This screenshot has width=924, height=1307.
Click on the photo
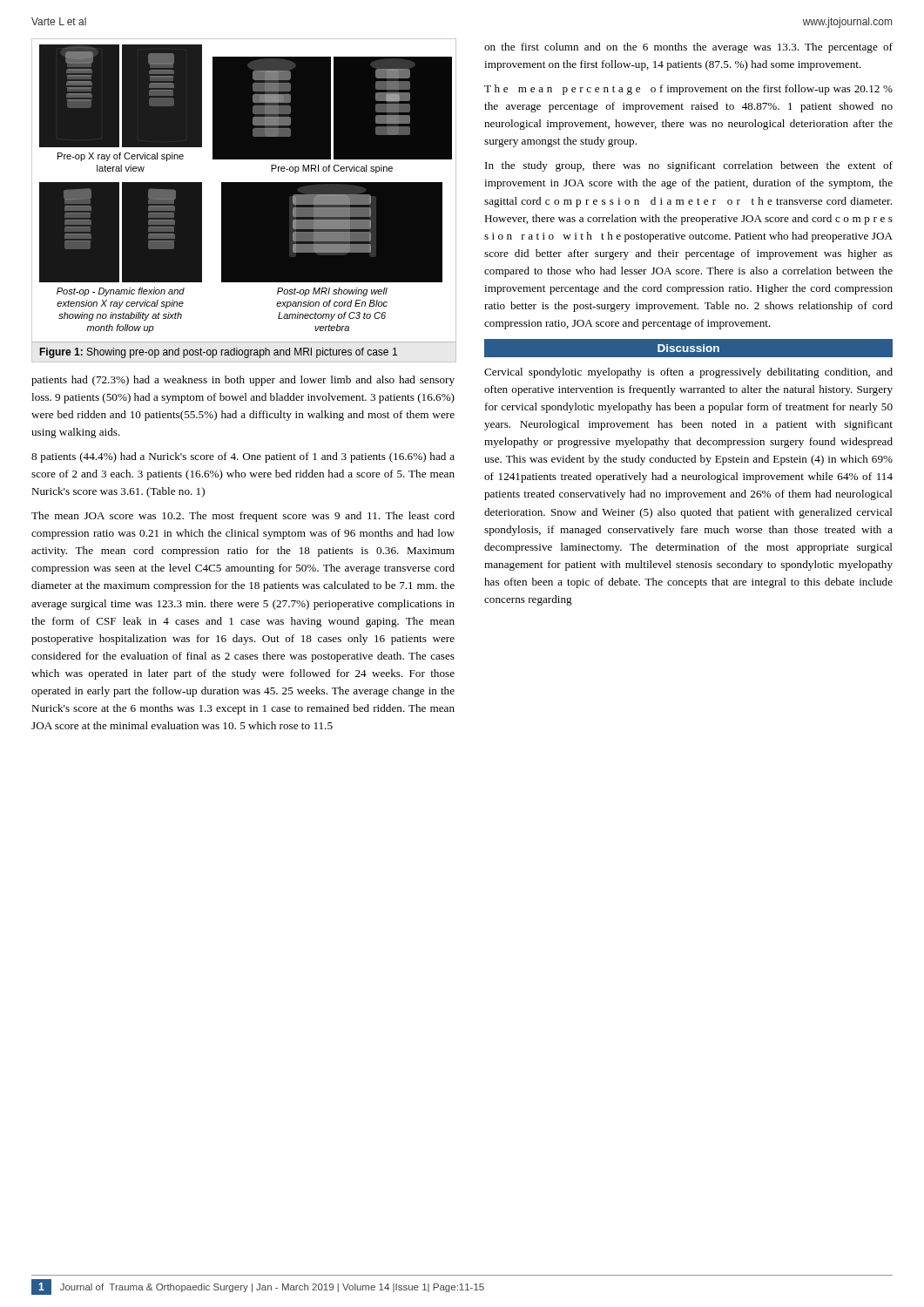(244, 200)
